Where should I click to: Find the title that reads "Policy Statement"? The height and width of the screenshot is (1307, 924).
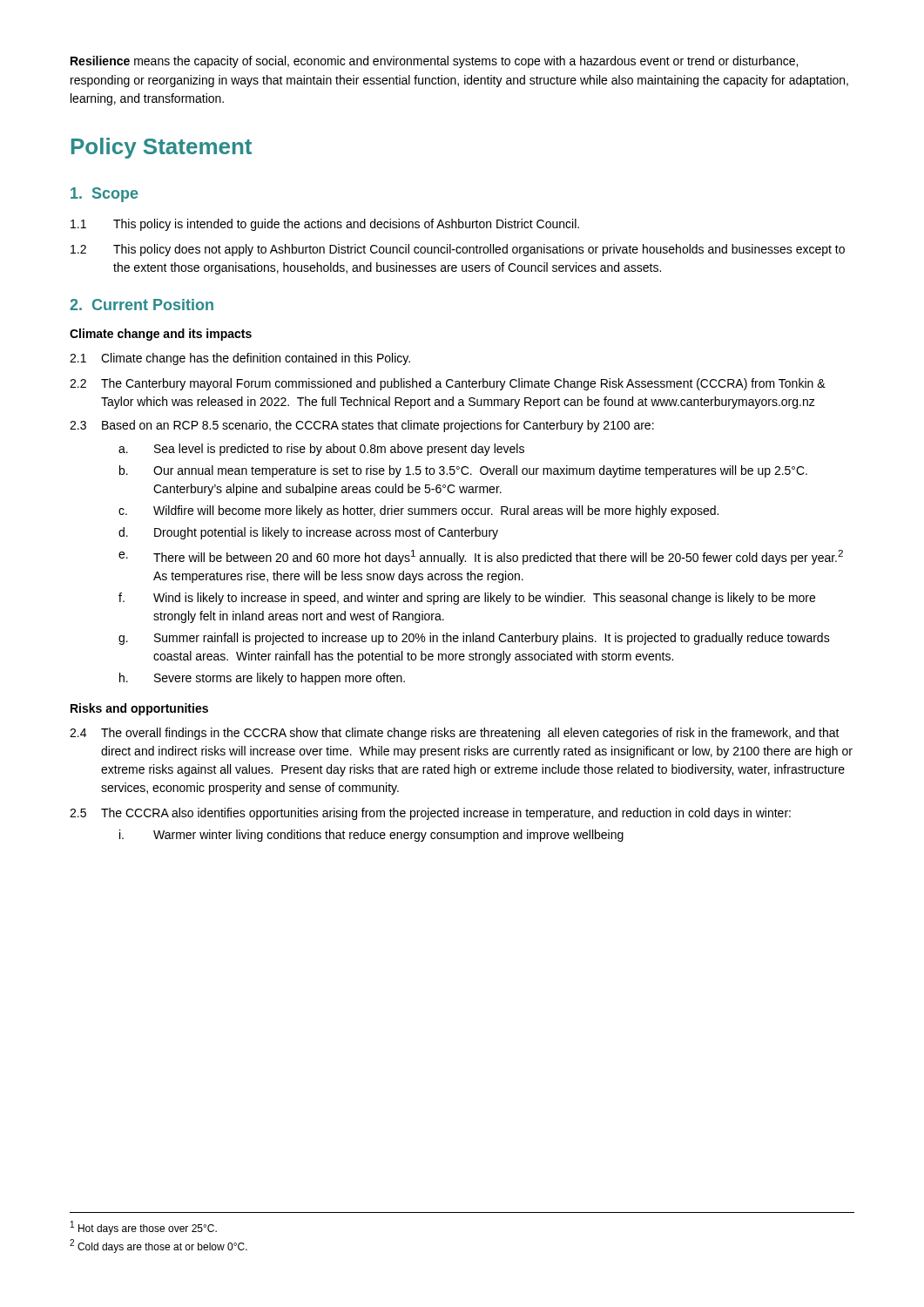coord(161,146)
